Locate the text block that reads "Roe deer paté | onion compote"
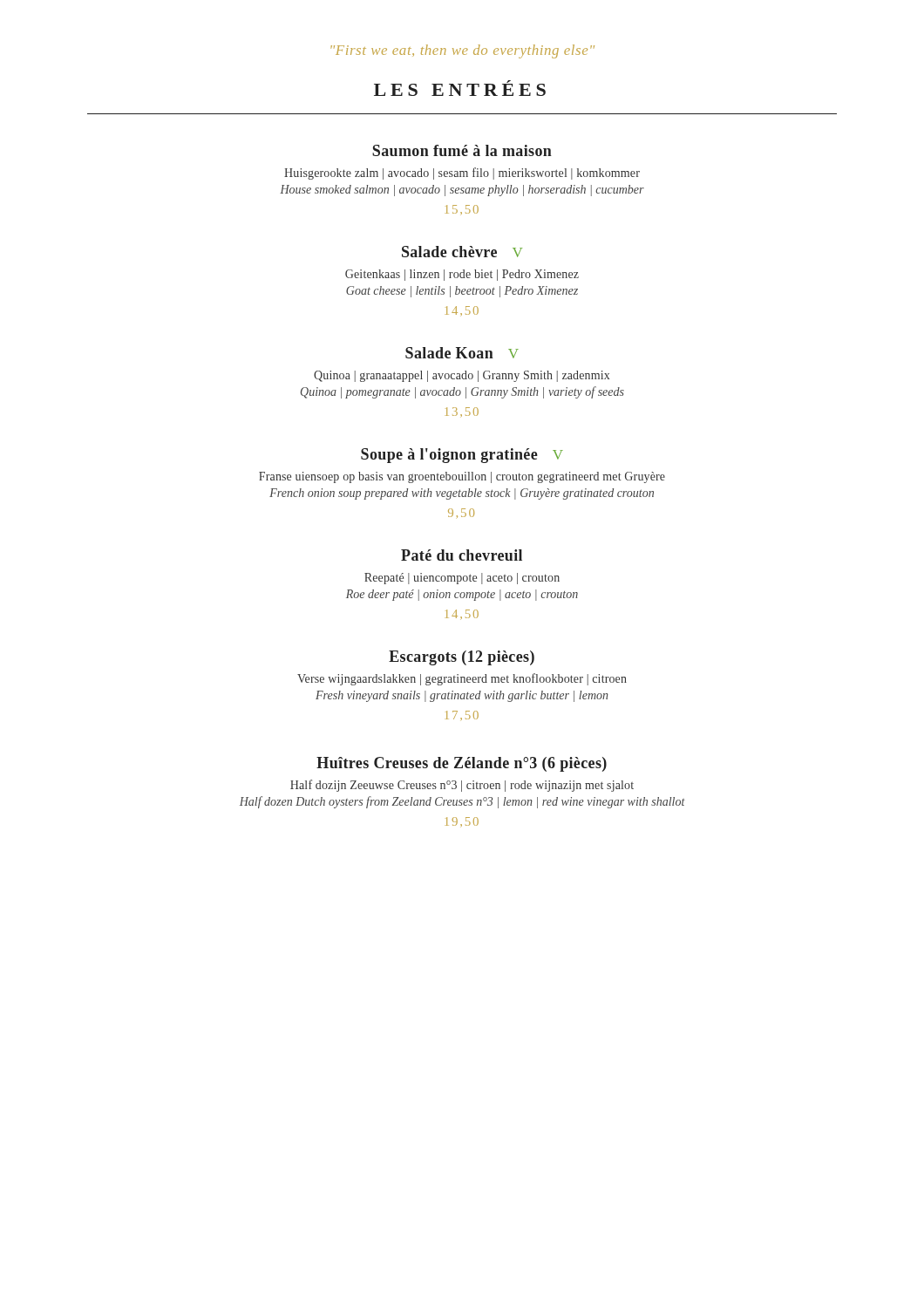This screenshot has width=924, height=1308. point(462,594)
